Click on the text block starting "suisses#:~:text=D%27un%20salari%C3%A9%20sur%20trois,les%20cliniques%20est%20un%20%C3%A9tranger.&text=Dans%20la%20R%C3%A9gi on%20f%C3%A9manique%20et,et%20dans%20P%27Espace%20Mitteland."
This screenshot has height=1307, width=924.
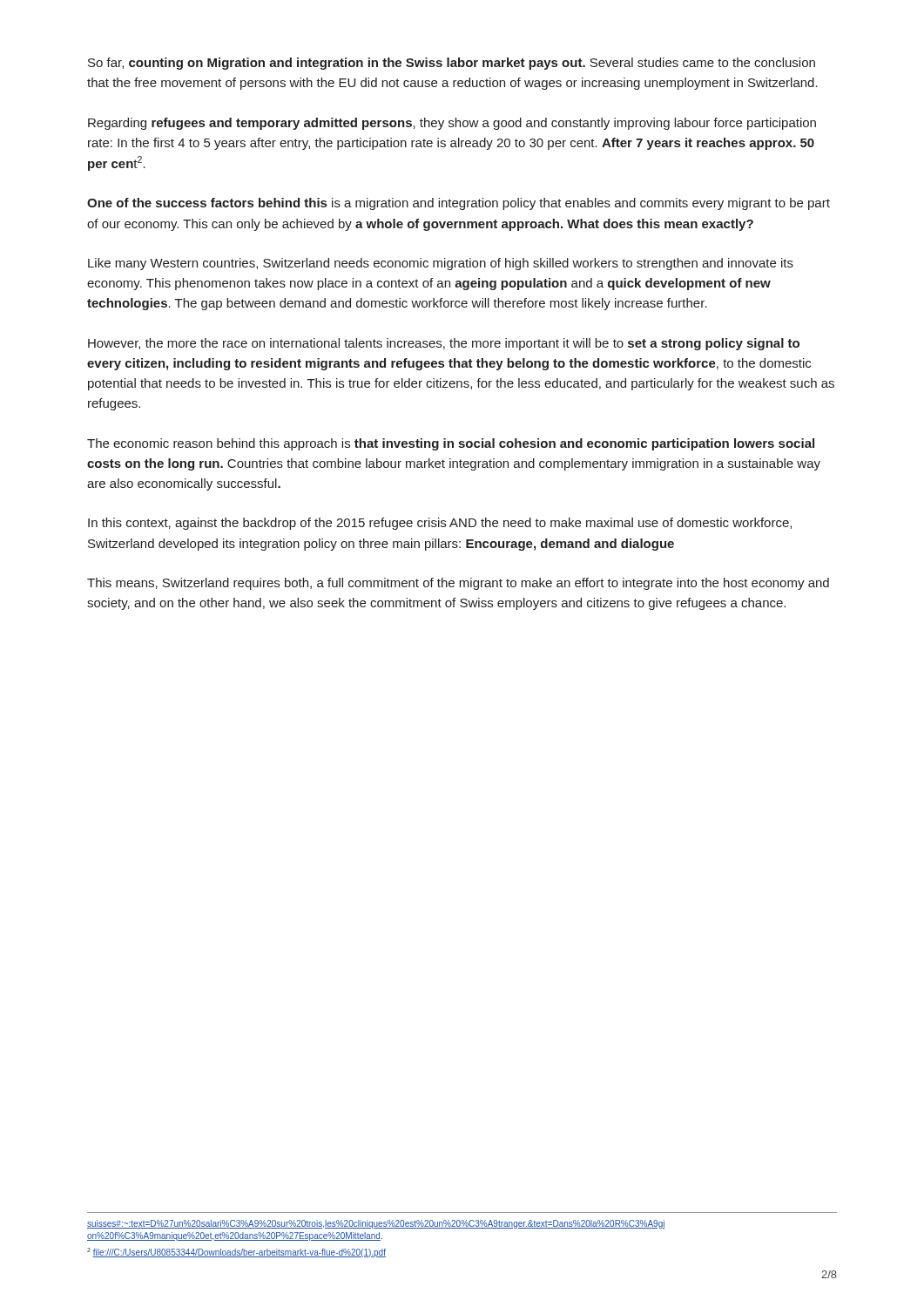coord(376,1230)
